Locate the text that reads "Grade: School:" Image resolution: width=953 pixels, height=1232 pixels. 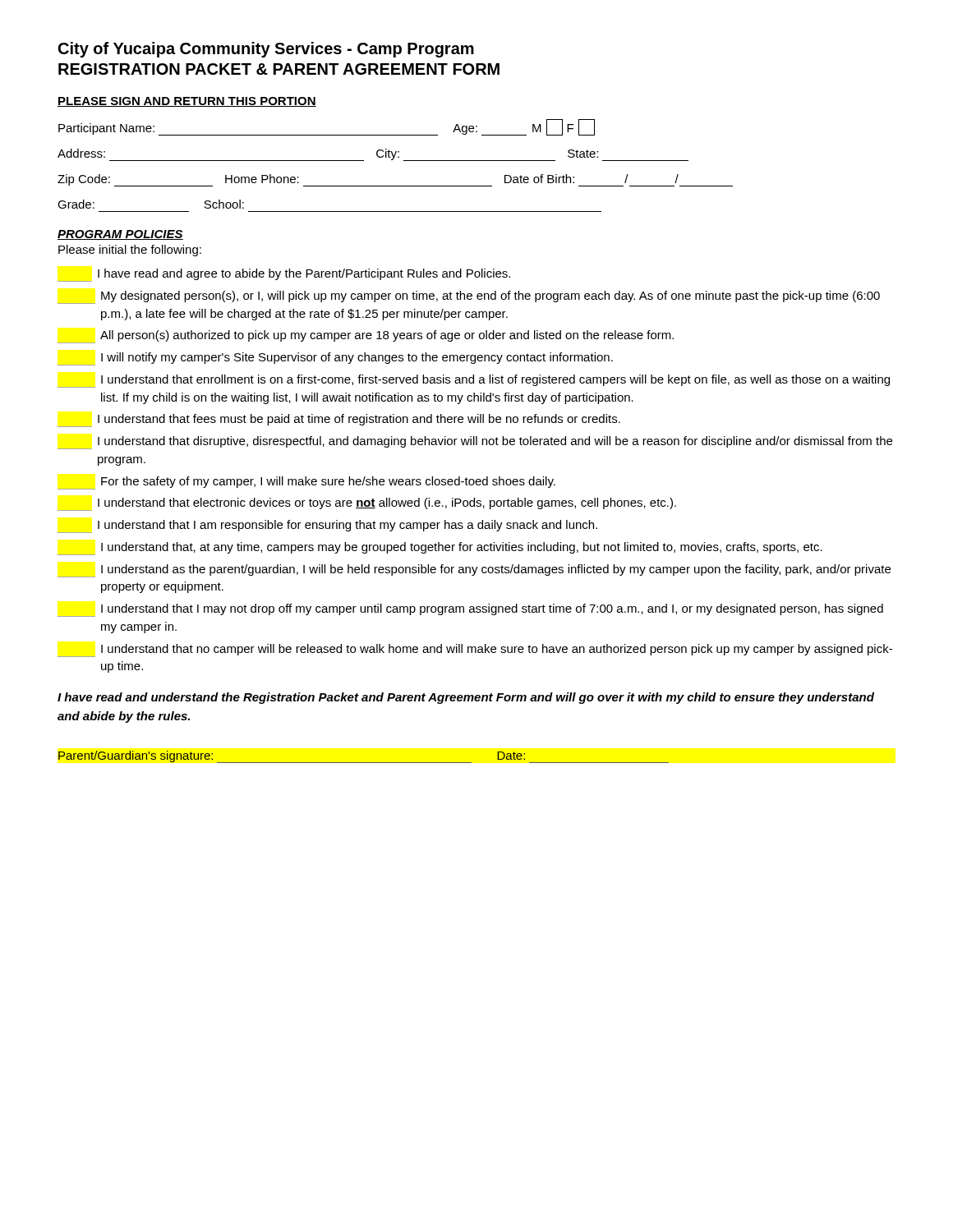coord(329,205)
